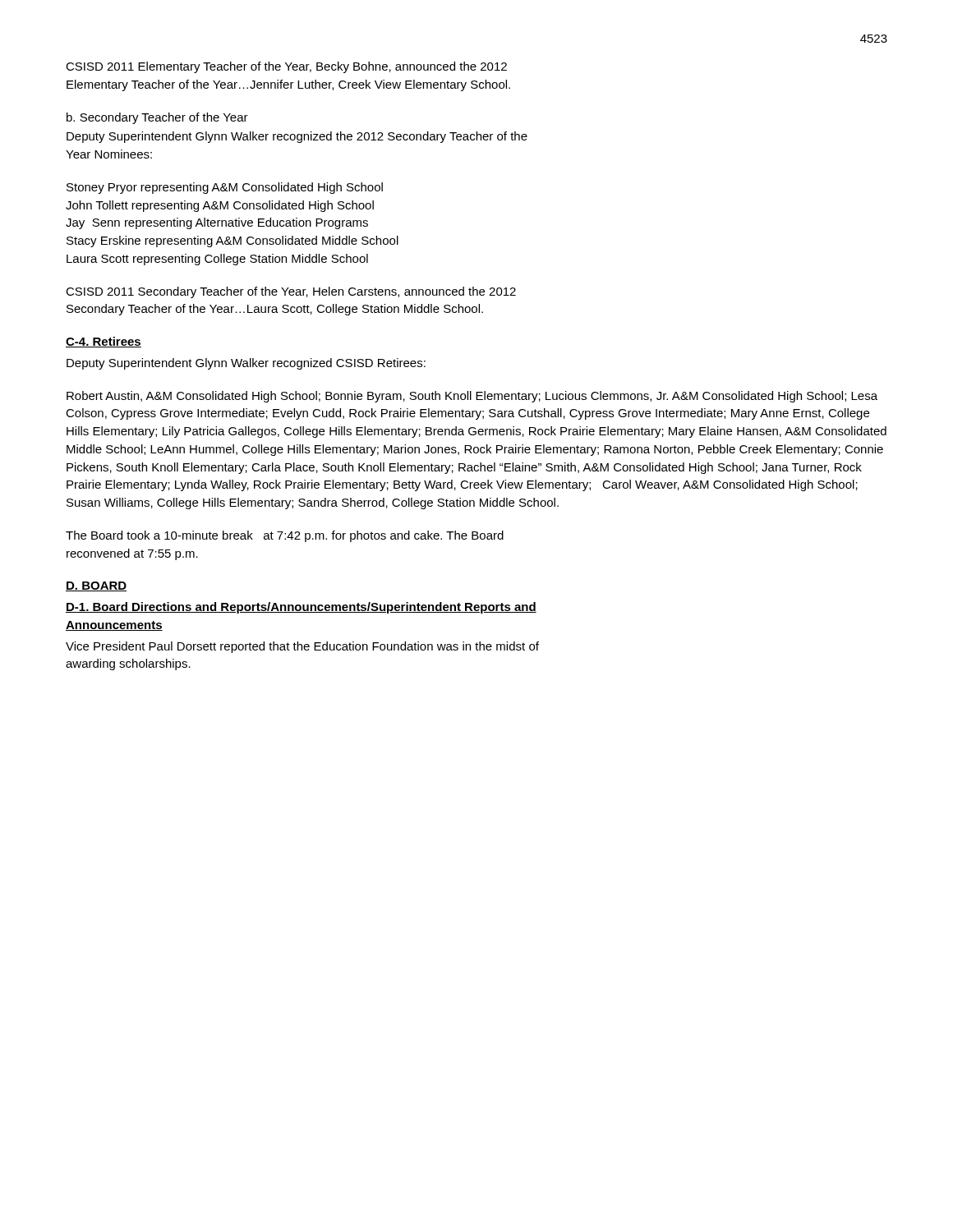Find the text block with the text "Stoney Pryor representing A&M Consolidated"

point(225,188)
